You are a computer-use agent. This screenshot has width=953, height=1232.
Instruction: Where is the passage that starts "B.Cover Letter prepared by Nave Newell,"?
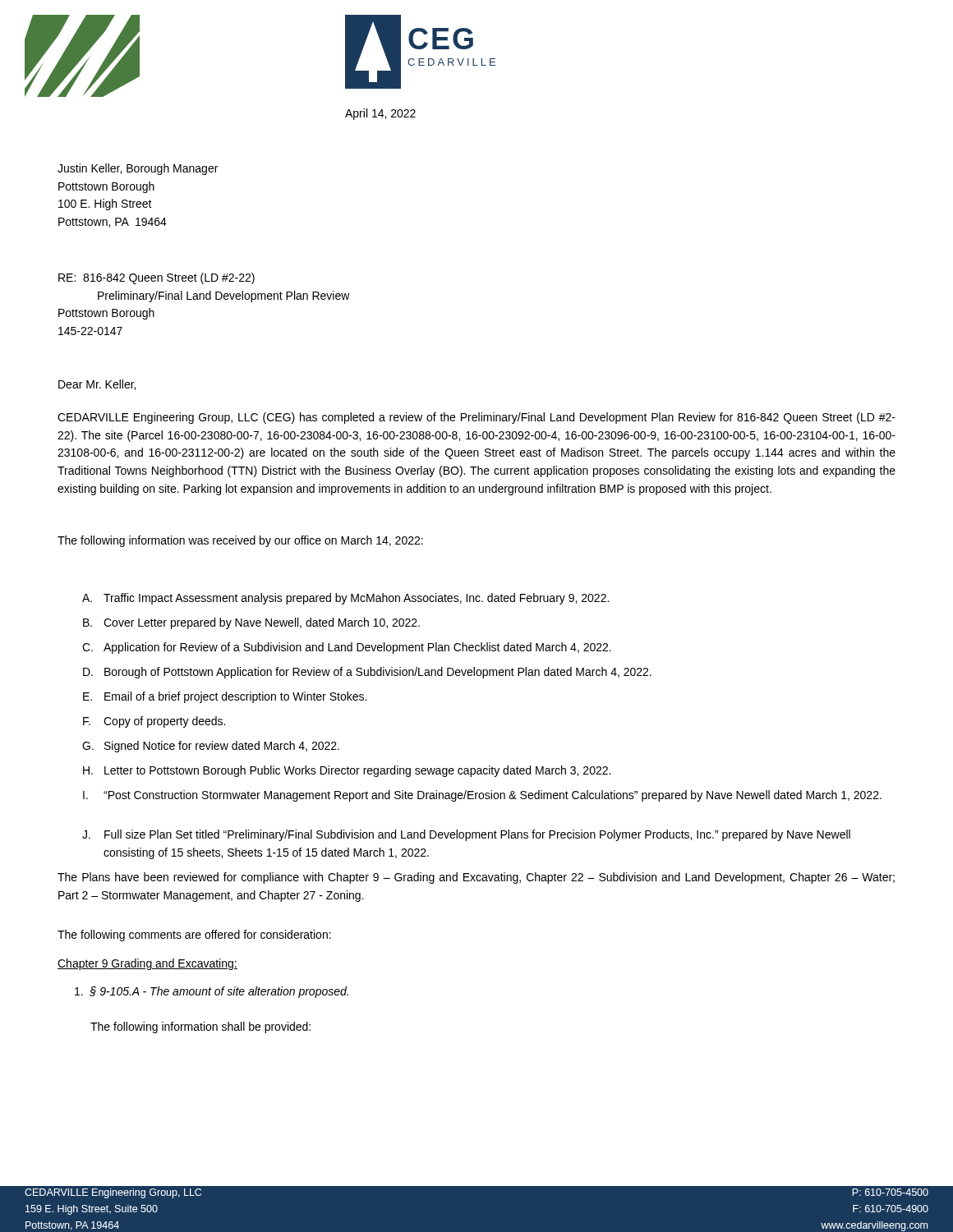pyautogui.click(x=251, y=623)
